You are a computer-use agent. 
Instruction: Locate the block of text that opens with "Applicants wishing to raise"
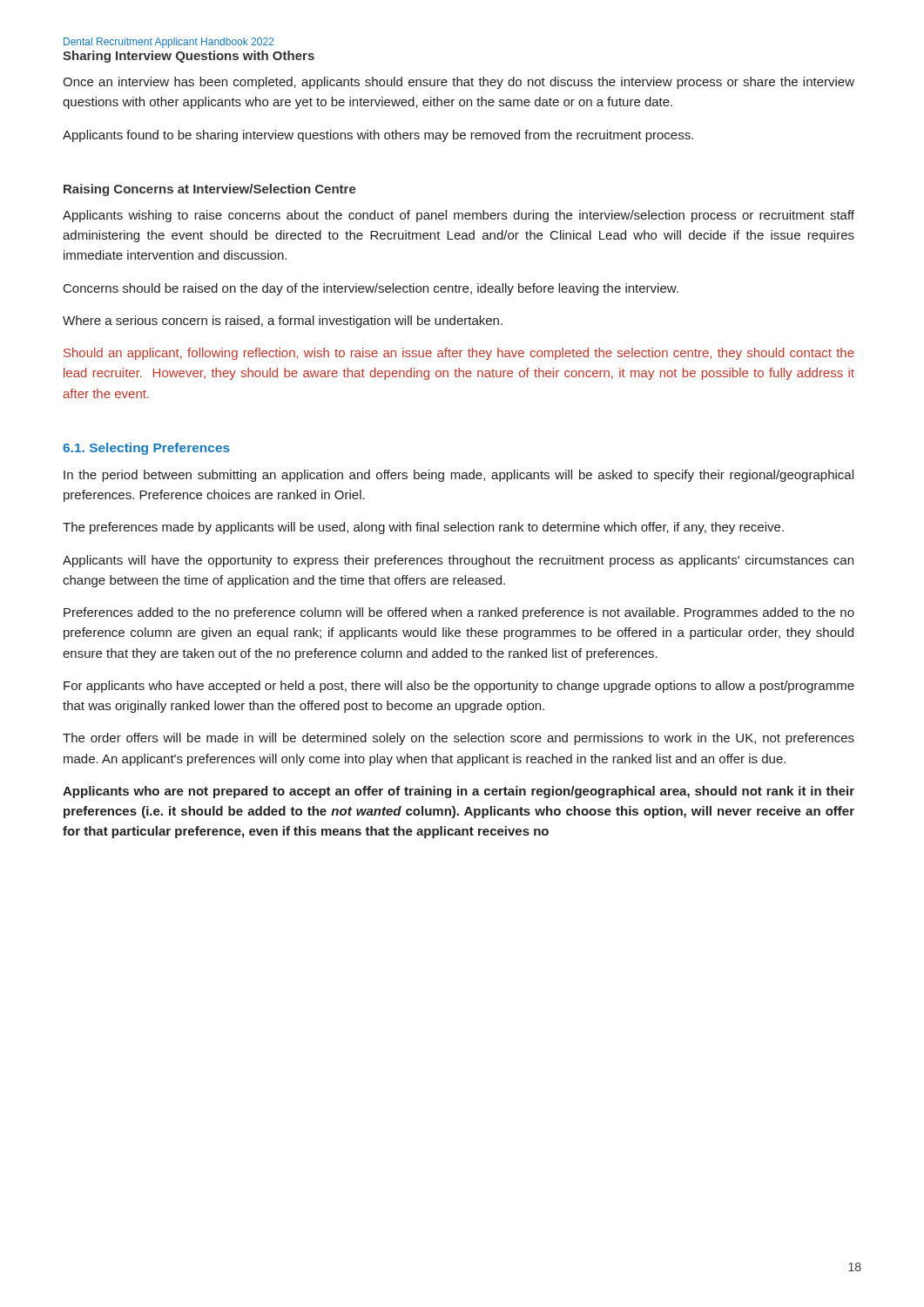(x=459, y=235)
